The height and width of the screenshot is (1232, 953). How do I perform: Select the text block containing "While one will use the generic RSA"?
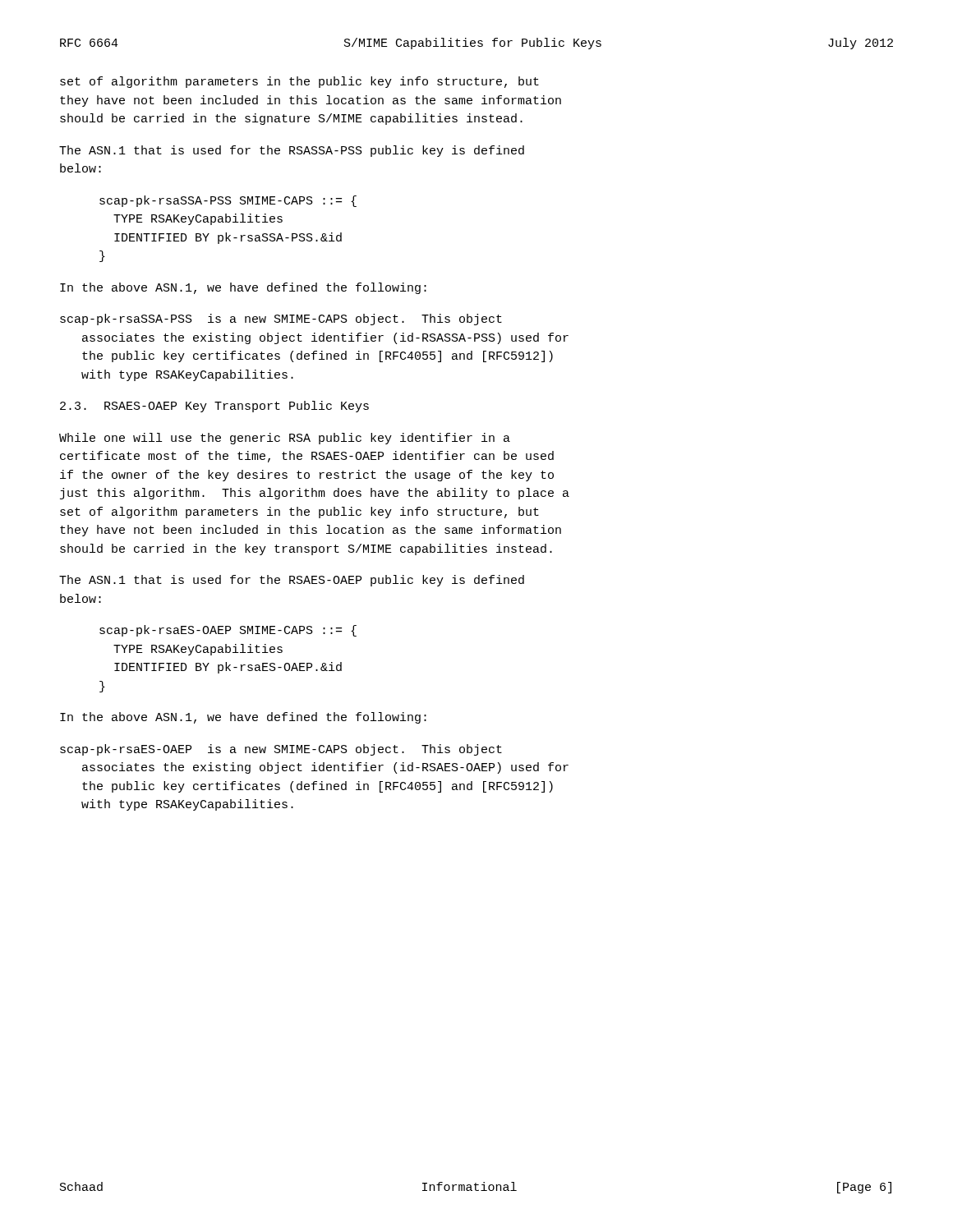(x=314, y=494)
